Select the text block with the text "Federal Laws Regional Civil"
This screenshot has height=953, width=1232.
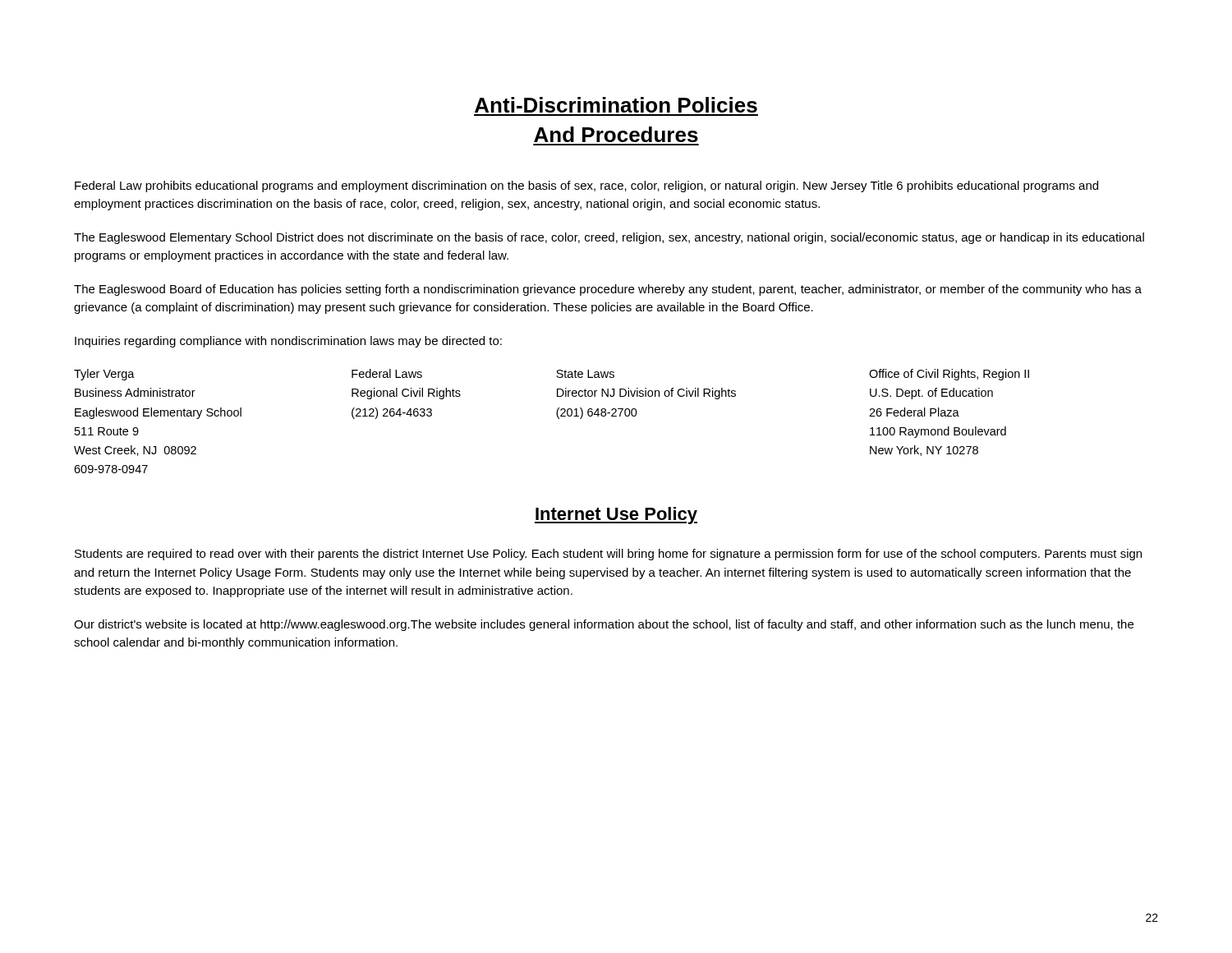pyautogui.click(x=406, y=393)
